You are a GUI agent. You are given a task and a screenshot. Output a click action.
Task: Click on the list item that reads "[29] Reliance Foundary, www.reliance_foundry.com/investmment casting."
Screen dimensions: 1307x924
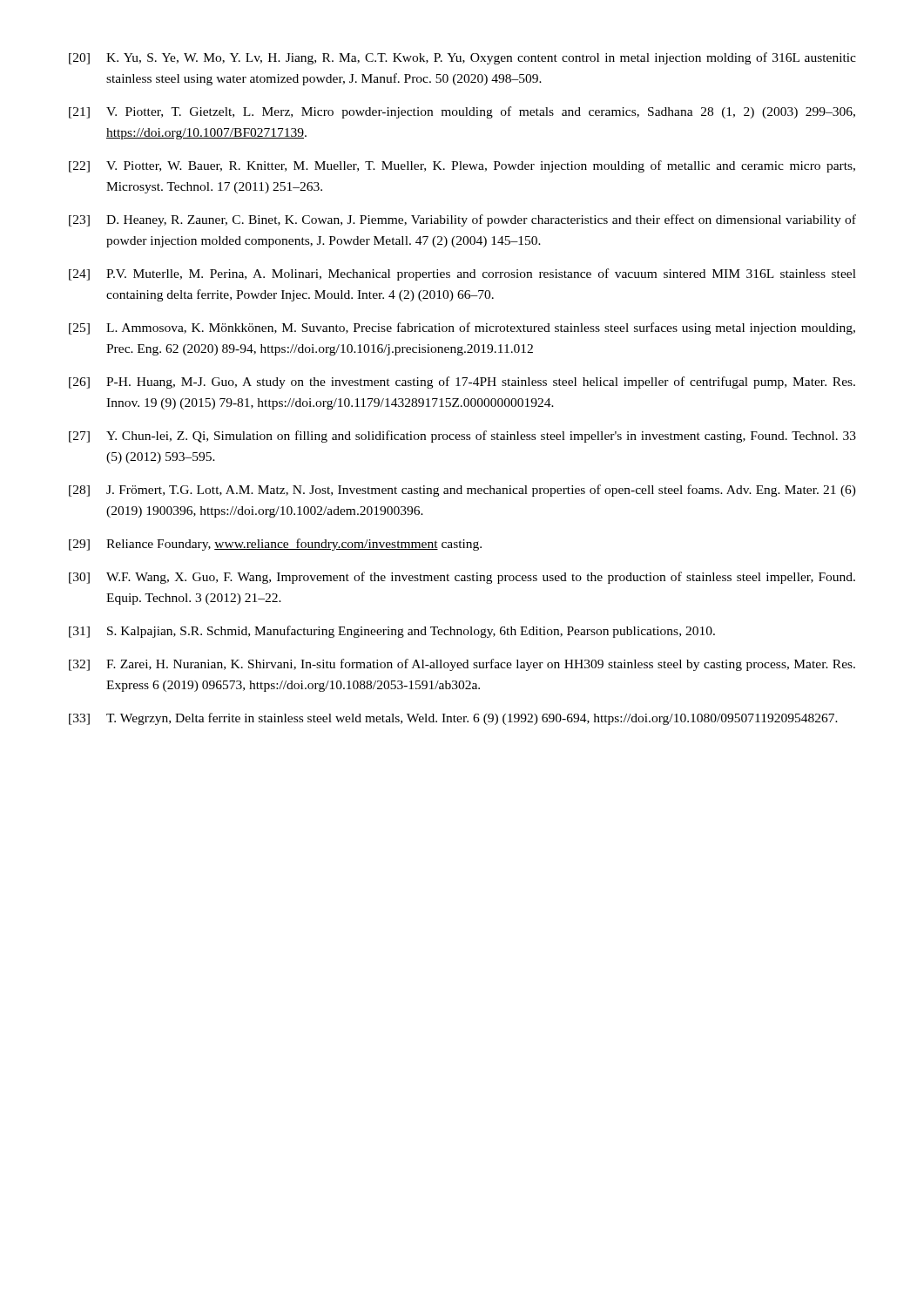coord(462,544)
